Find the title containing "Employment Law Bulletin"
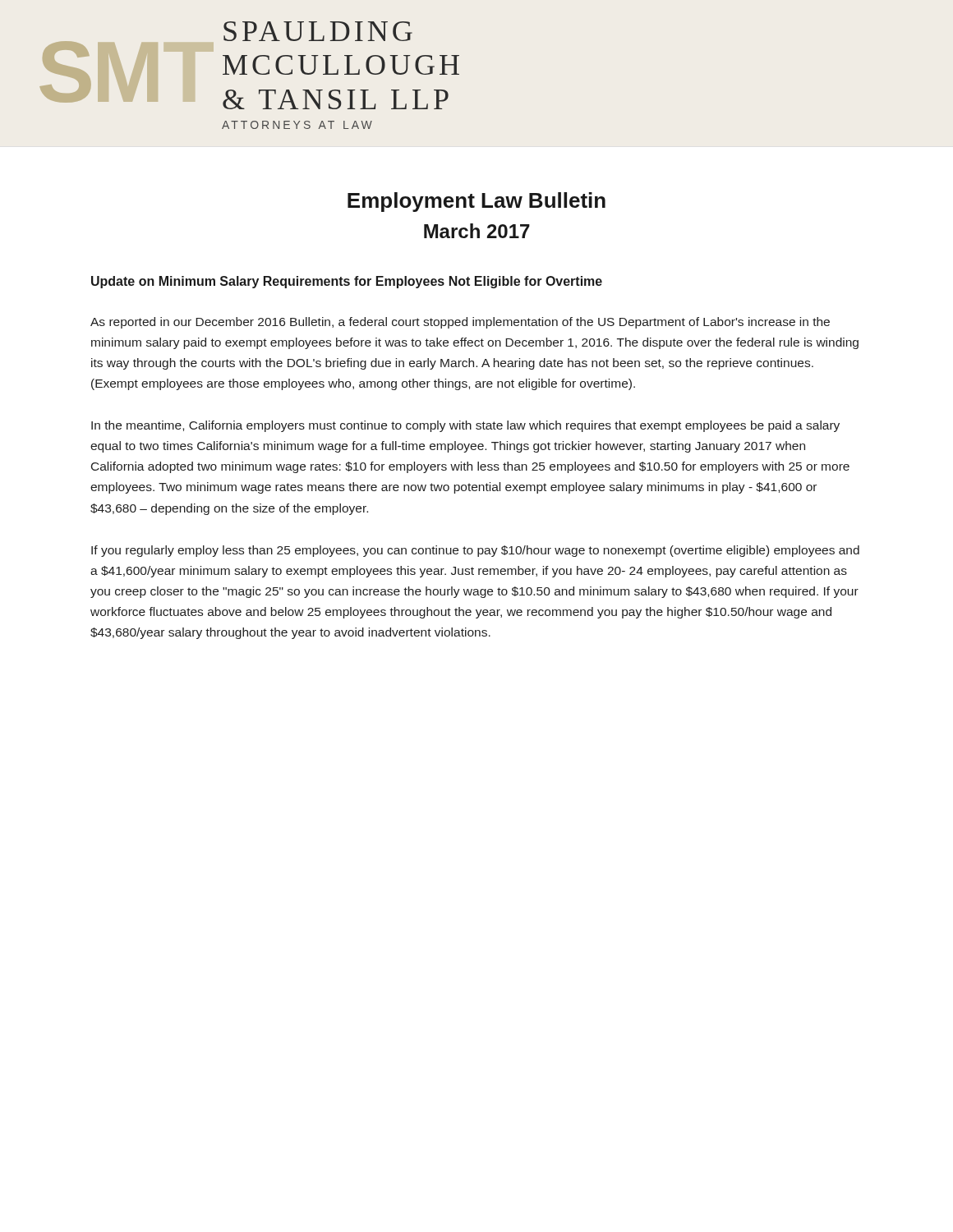This screenshot has height=1232, width=953. click(476, 201)
